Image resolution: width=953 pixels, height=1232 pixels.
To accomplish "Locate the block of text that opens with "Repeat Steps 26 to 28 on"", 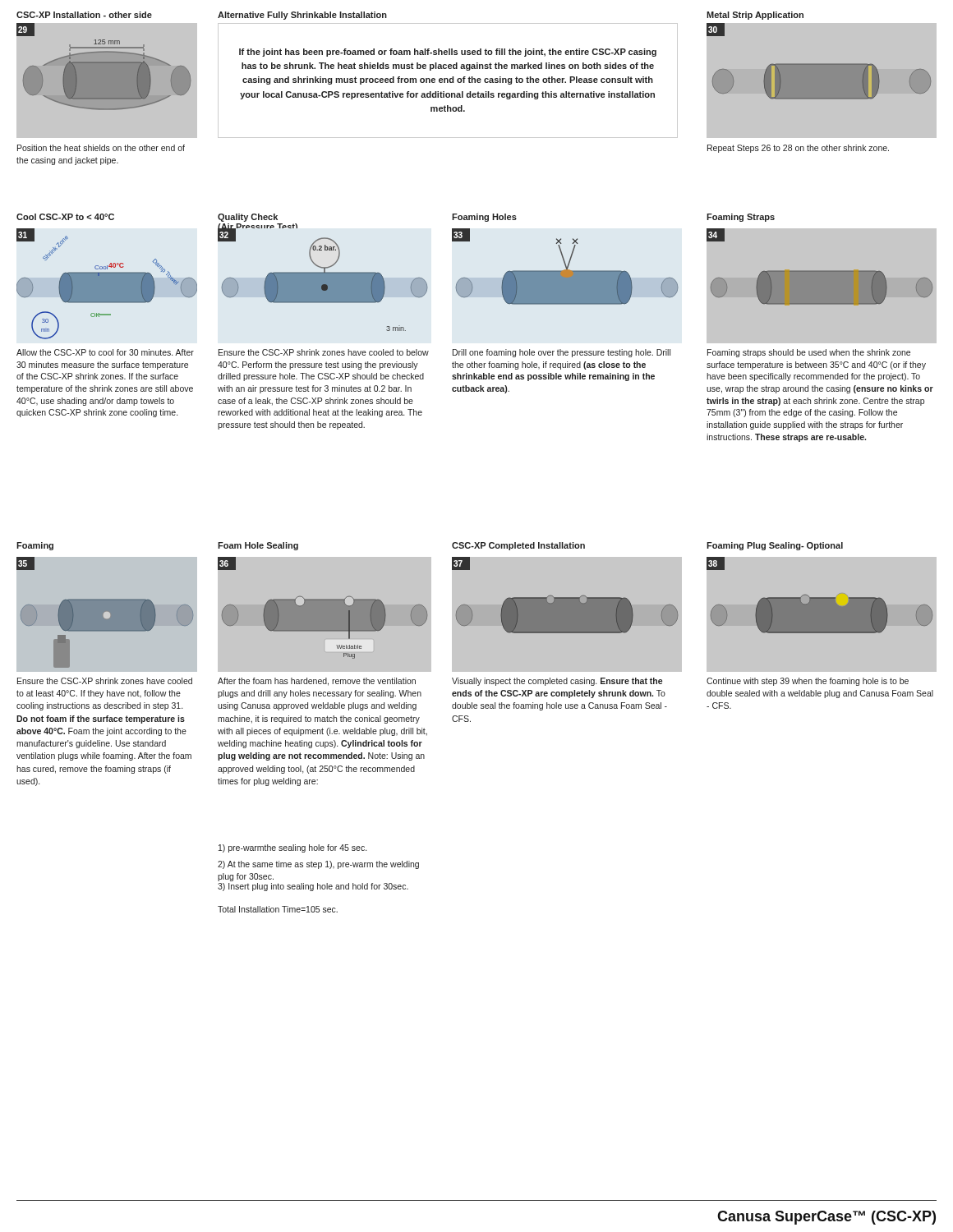I will tap(798, 148).
